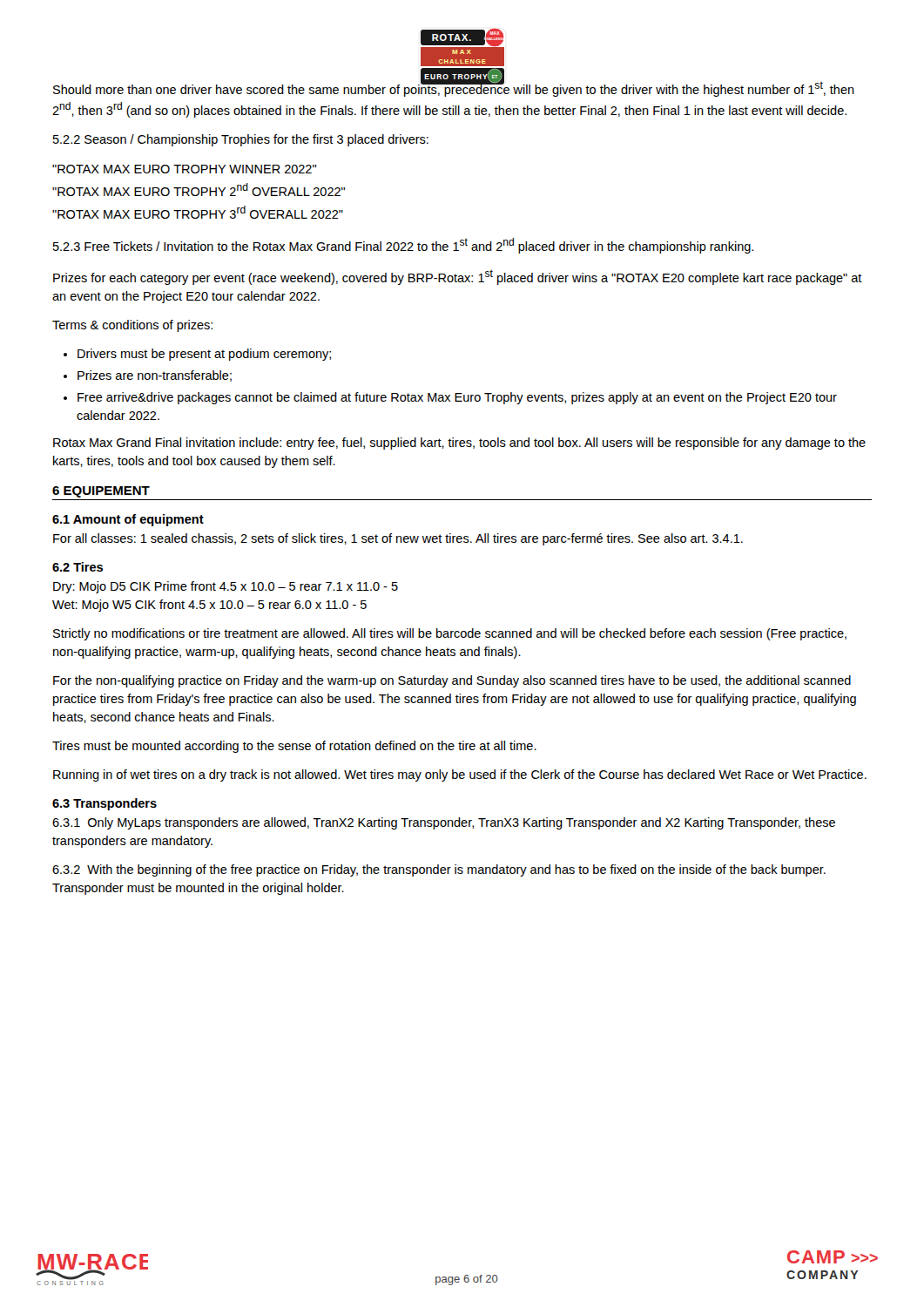Viewport: 924px width, 1307px height.
Task: Point to the passage starting "3.2 With the beginning of the"
Action: point(462,879)
